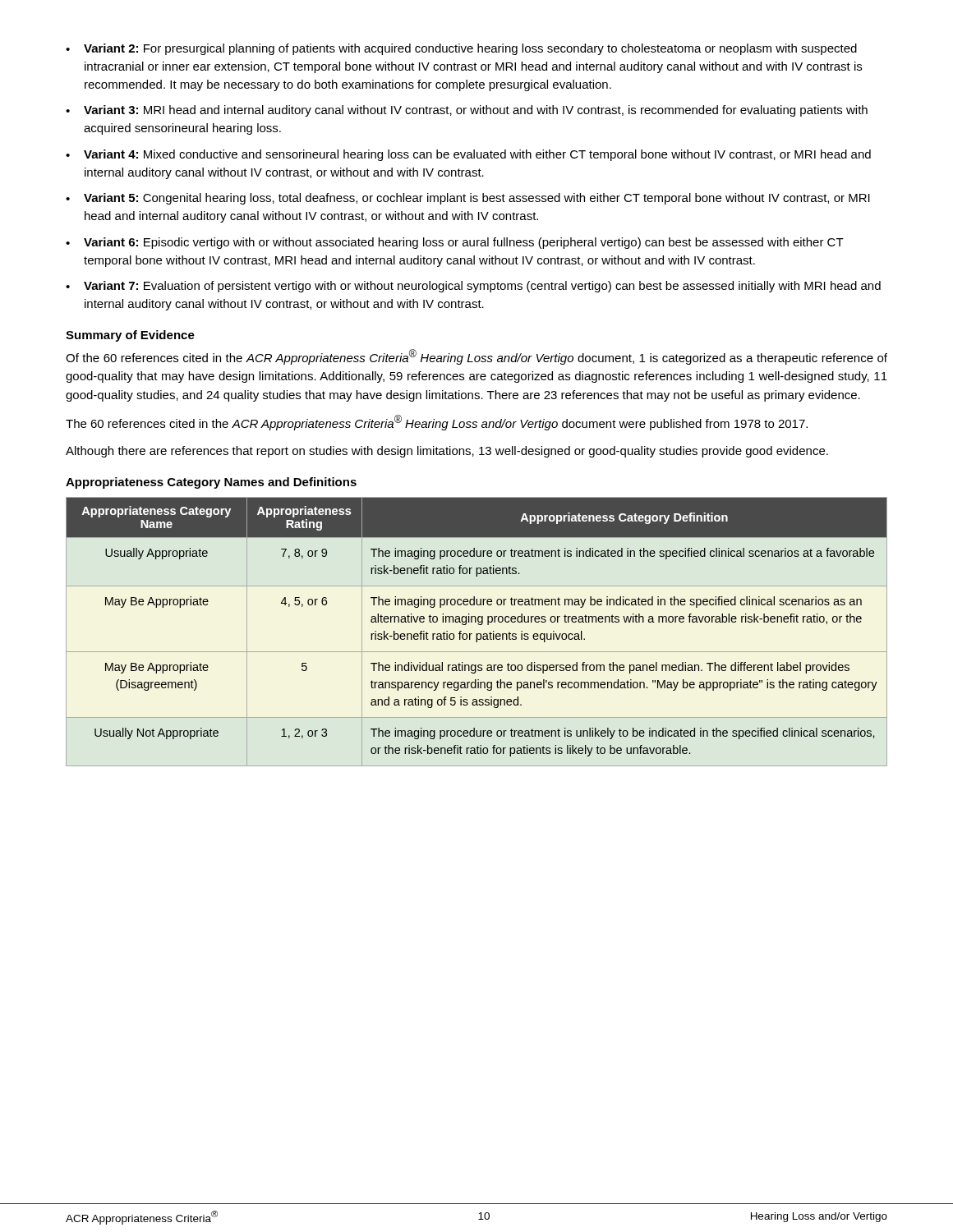Select the text block that says "Although there are references that"

click(447, 450)
